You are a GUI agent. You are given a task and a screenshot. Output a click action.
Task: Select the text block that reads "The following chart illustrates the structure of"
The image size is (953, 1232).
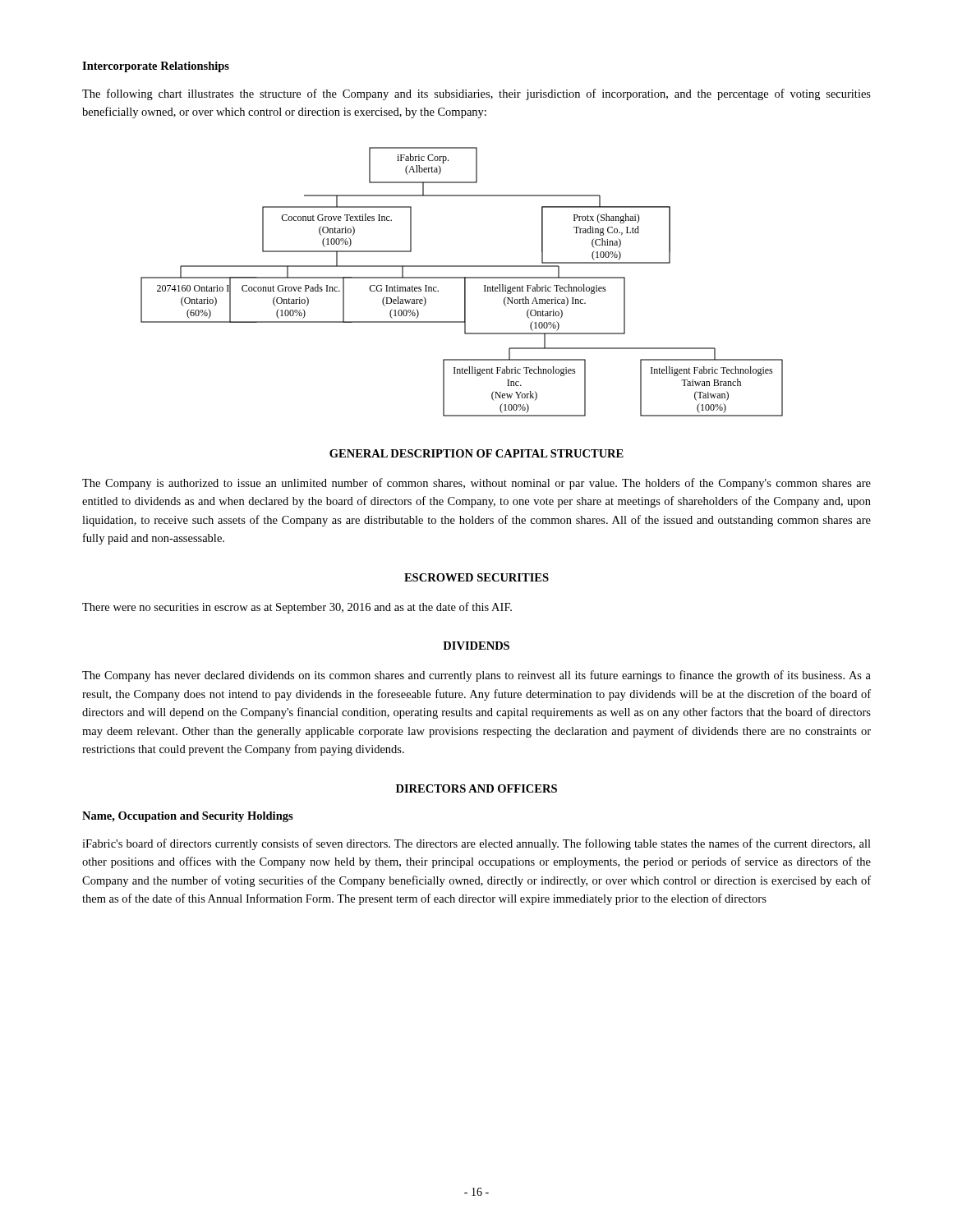(x=476, y=103)
